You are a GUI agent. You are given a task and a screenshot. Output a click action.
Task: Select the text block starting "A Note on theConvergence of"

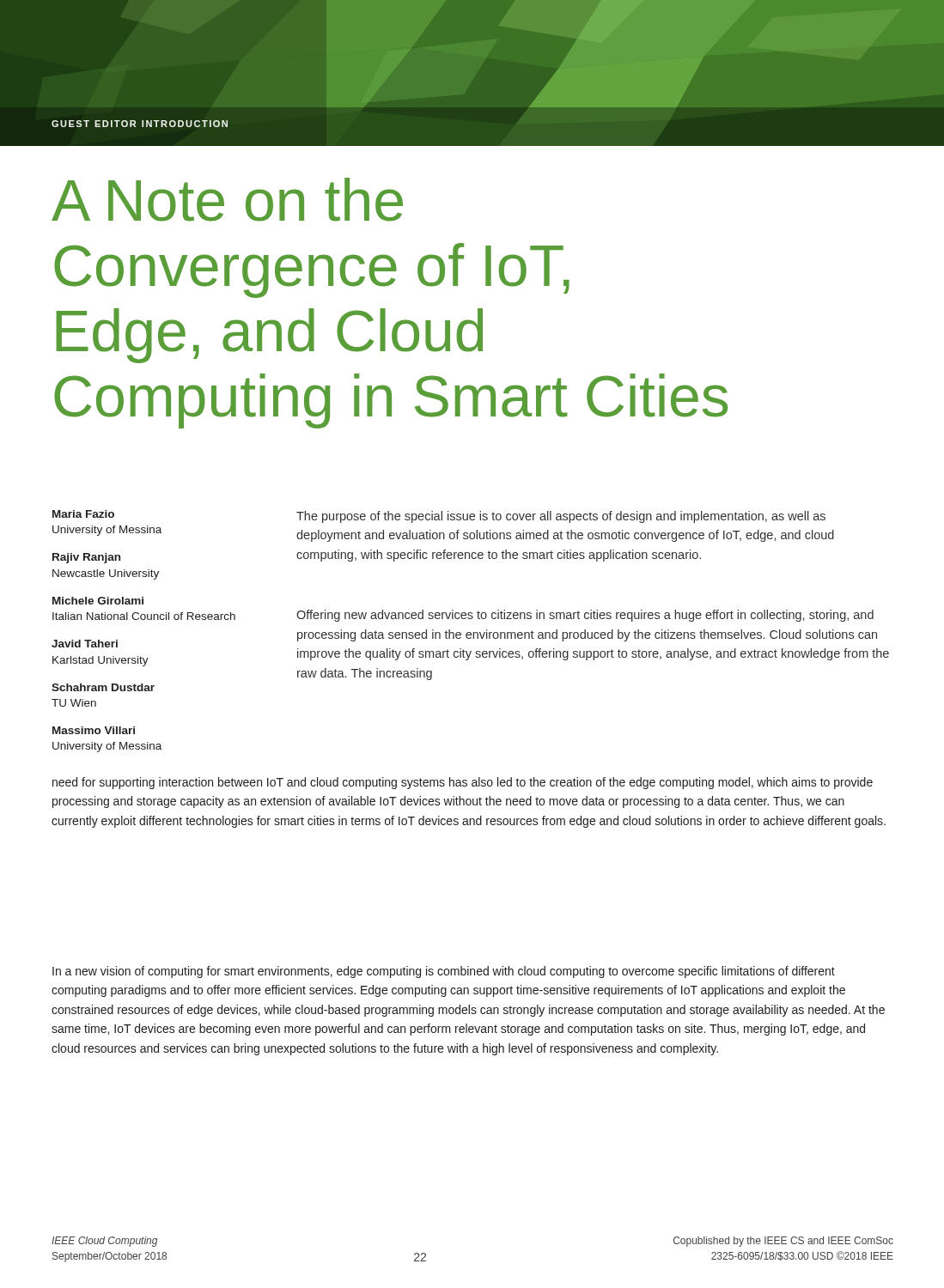tap(472, 298)
